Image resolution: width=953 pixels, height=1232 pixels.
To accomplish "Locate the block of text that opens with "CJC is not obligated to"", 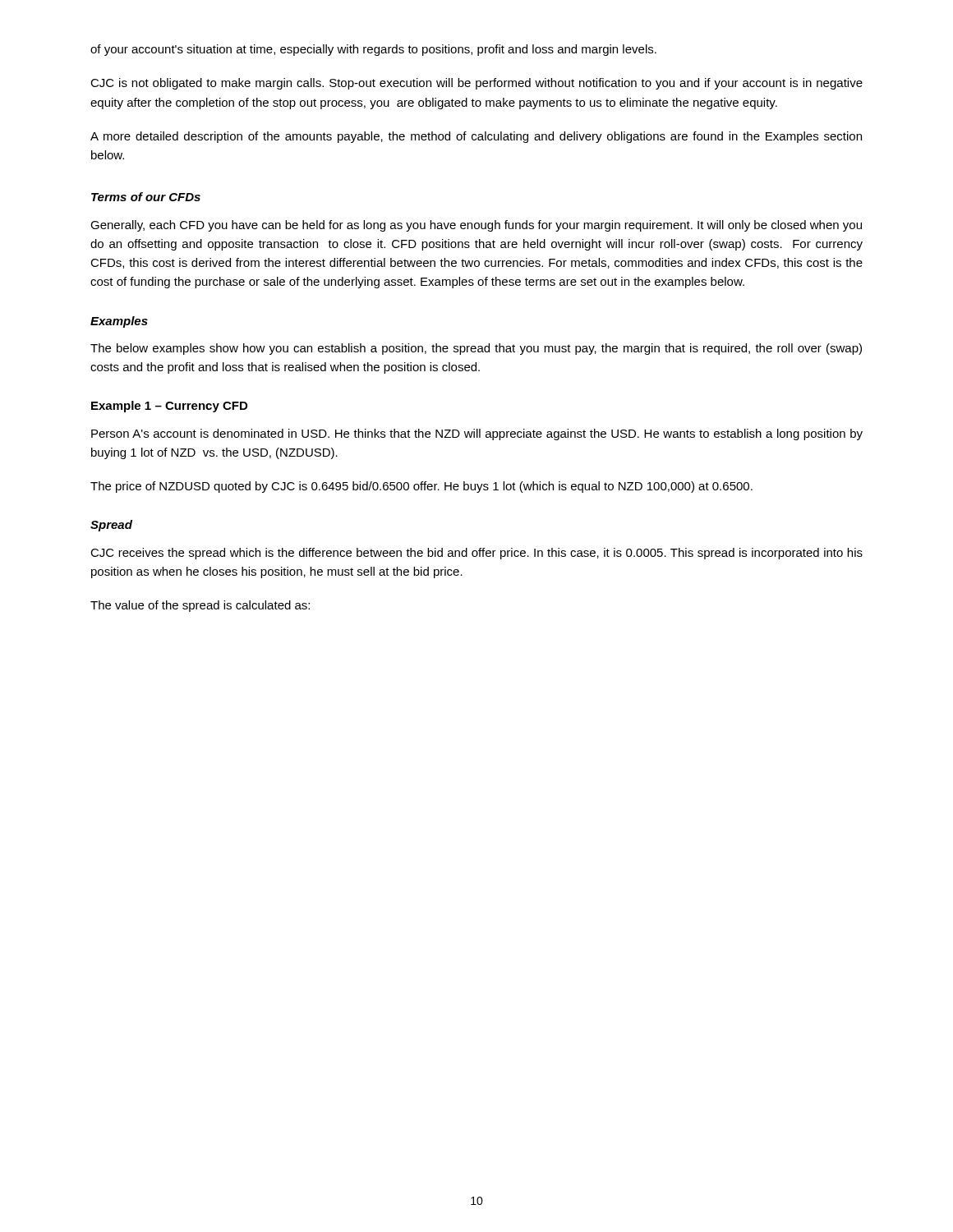I will click(476, 92).
